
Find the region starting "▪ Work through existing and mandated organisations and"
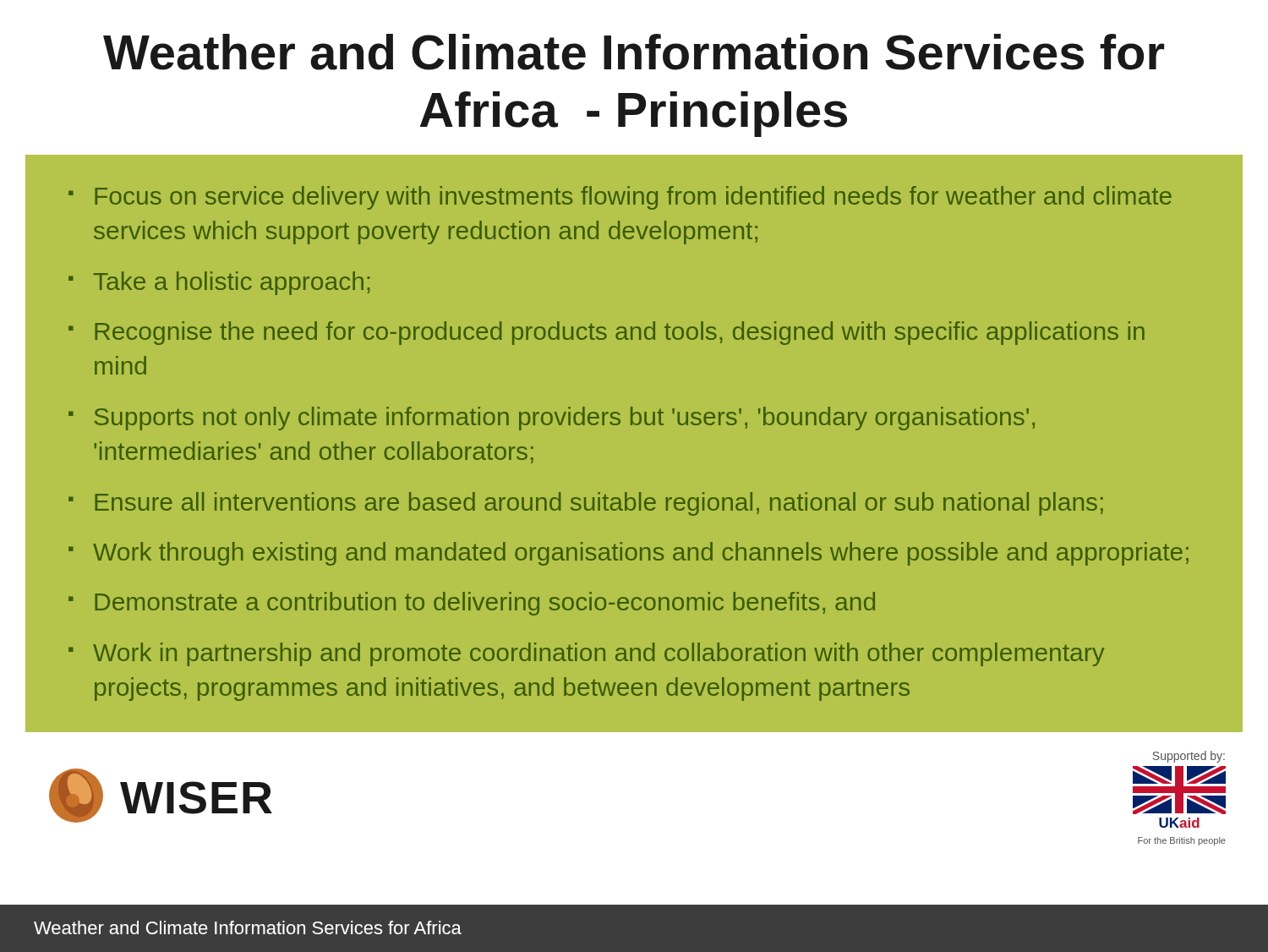click(x=629, y=552)
